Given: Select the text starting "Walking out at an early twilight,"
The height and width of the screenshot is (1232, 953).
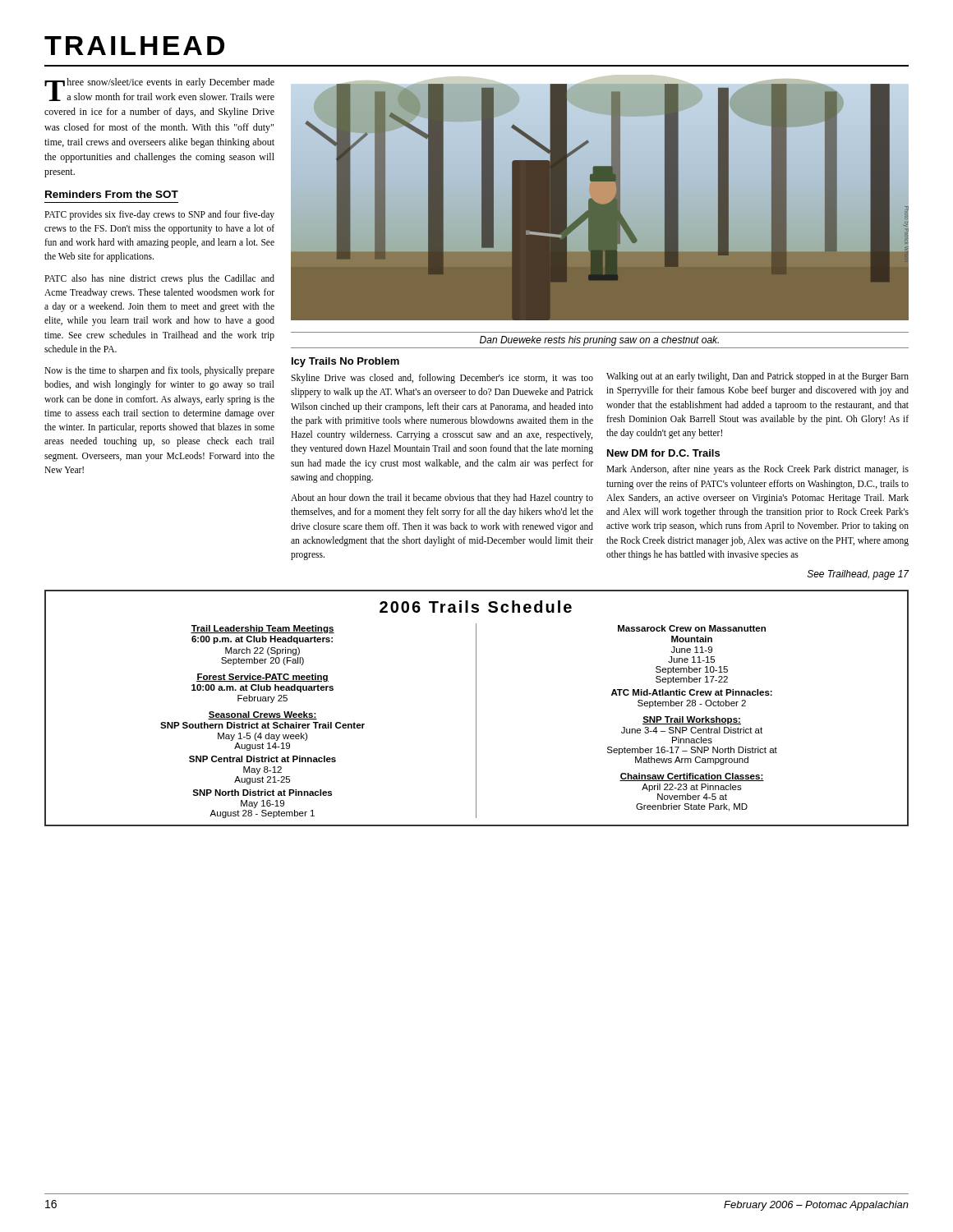Looking at the screenshot, I should 757,404.
